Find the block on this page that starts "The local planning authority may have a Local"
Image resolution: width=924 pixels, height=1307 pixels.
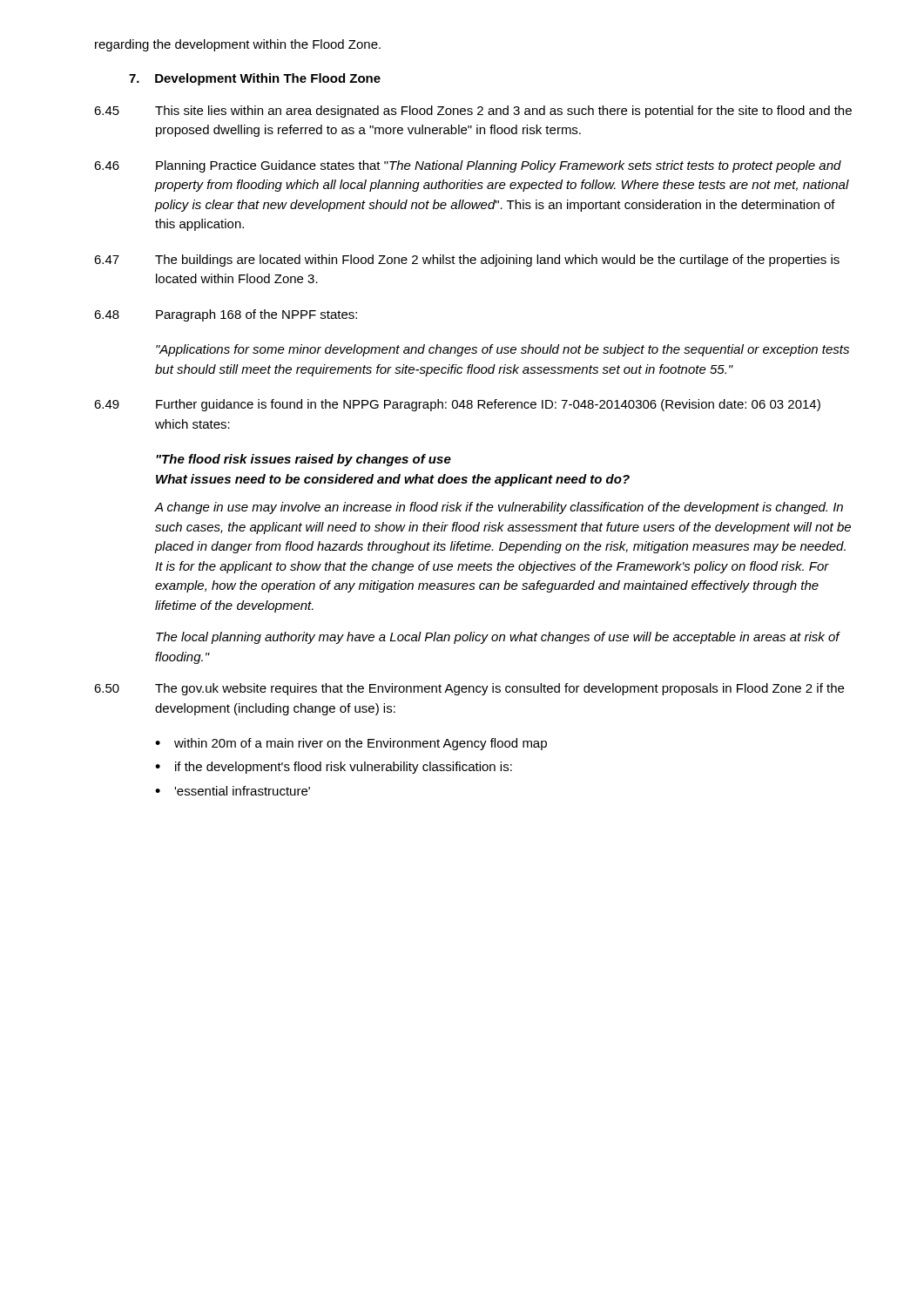[497, 646]
